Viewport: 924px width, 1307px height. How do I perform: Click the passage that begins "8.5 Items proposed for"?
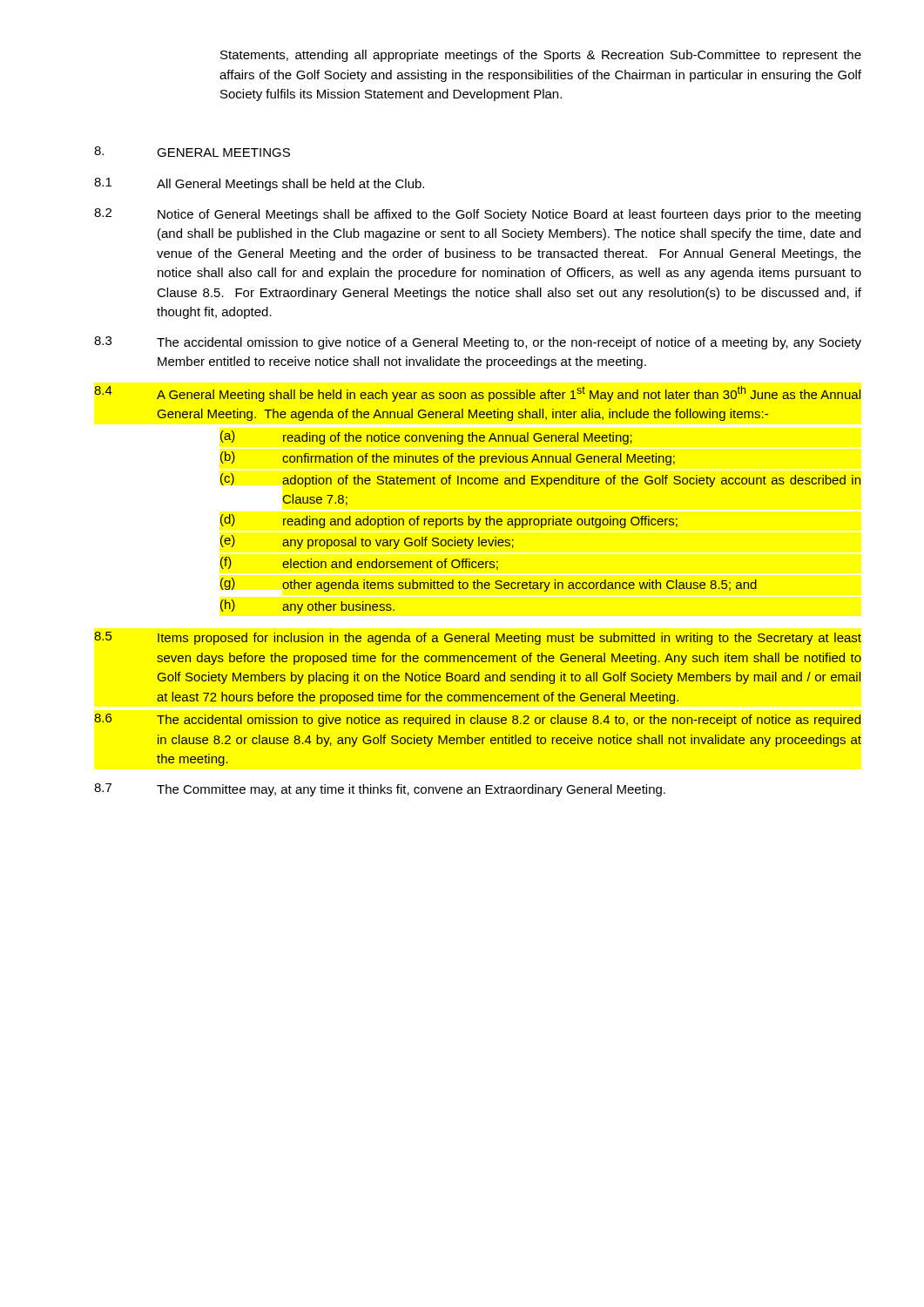478,667
